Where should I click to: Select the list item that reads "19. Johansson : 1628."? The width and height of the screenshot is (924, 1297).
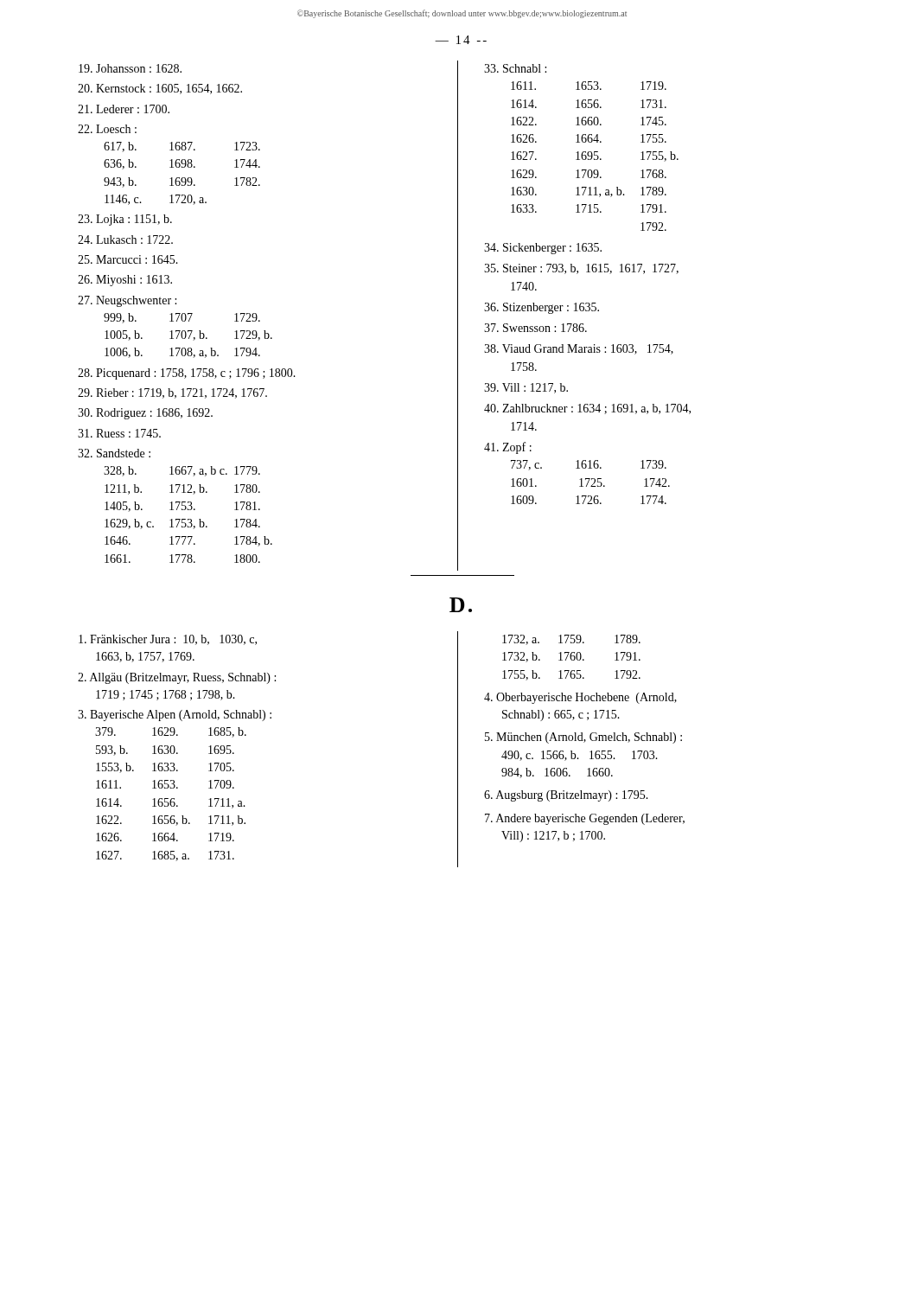click(x=130, y=69)
